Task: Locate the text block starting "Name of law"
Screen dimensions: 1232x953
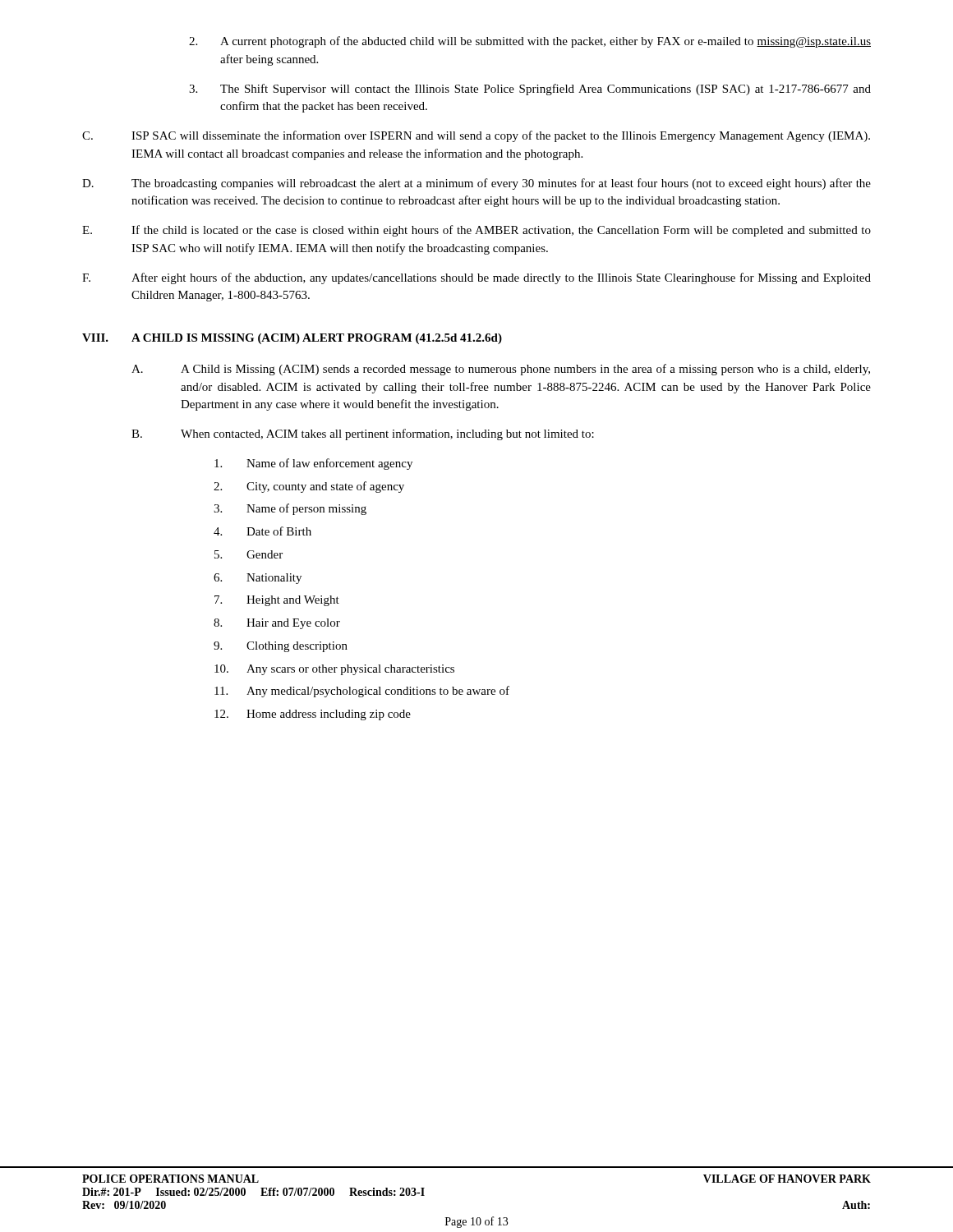Action: click(313, 464)
